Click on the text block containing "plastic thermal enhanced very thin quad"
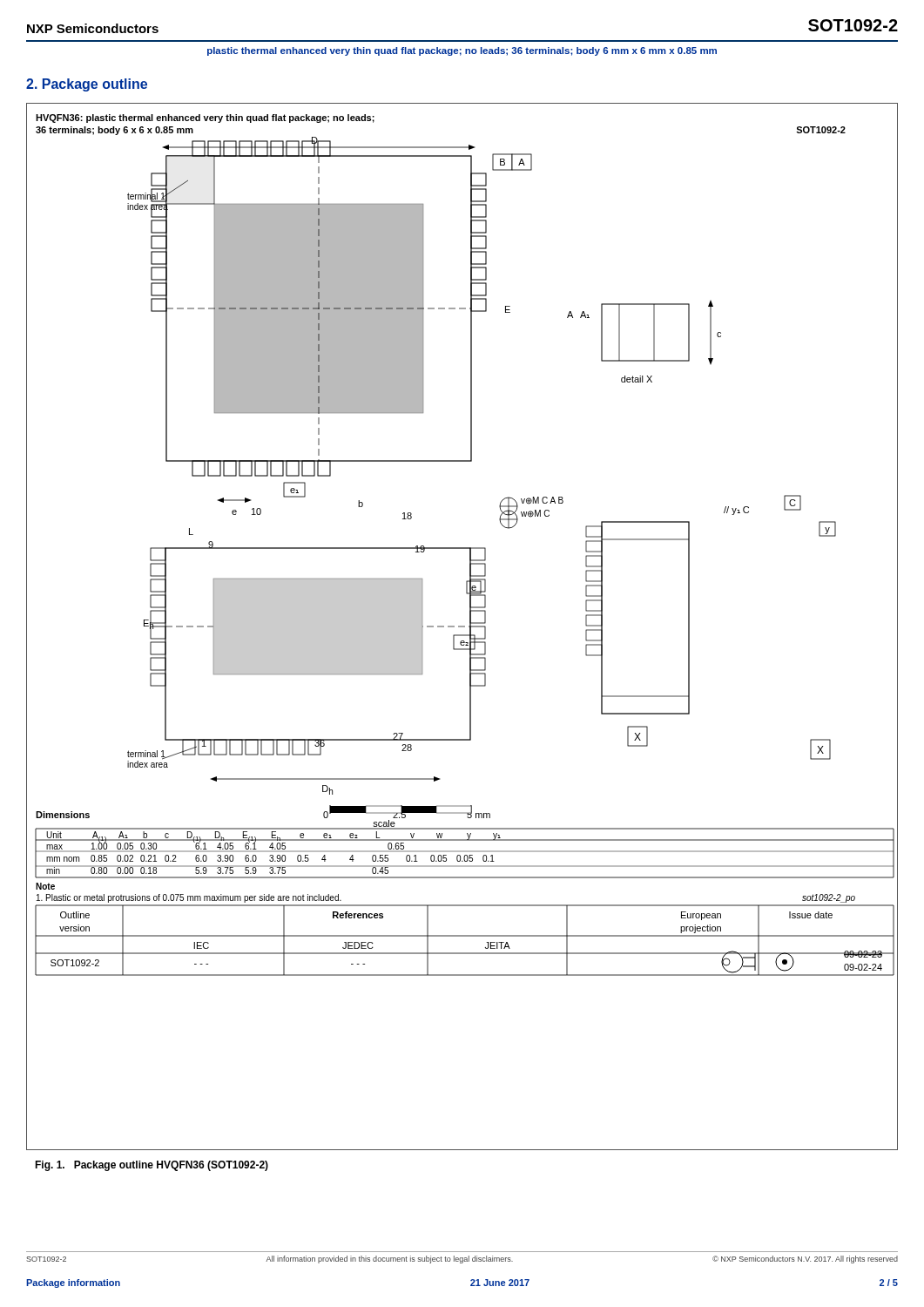The height and width of the screenshot is (1307, 924). coord(462,51)
